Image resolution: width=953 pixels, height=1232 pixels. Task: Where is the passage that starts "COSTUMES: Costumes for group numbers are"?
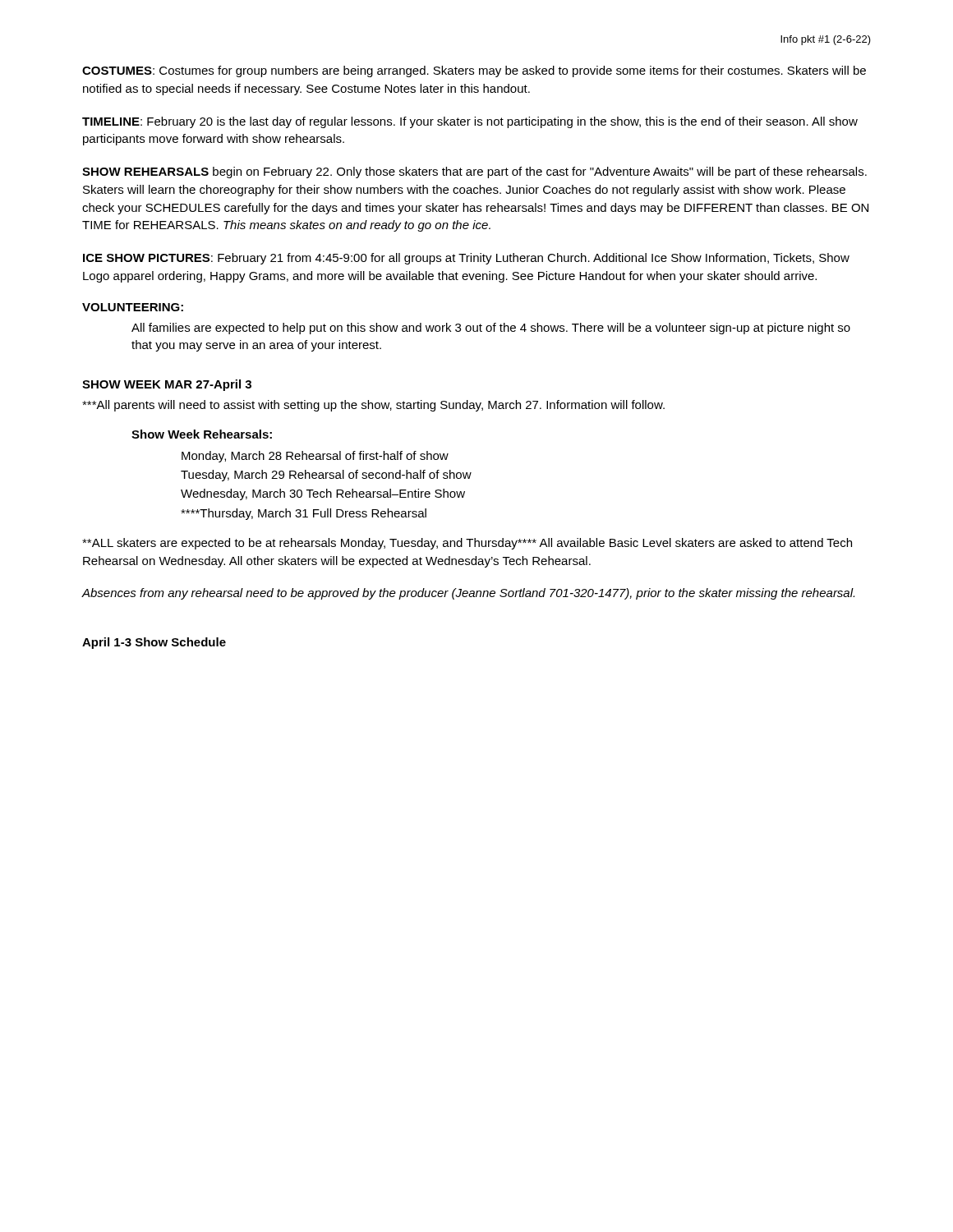click(474, 79)
